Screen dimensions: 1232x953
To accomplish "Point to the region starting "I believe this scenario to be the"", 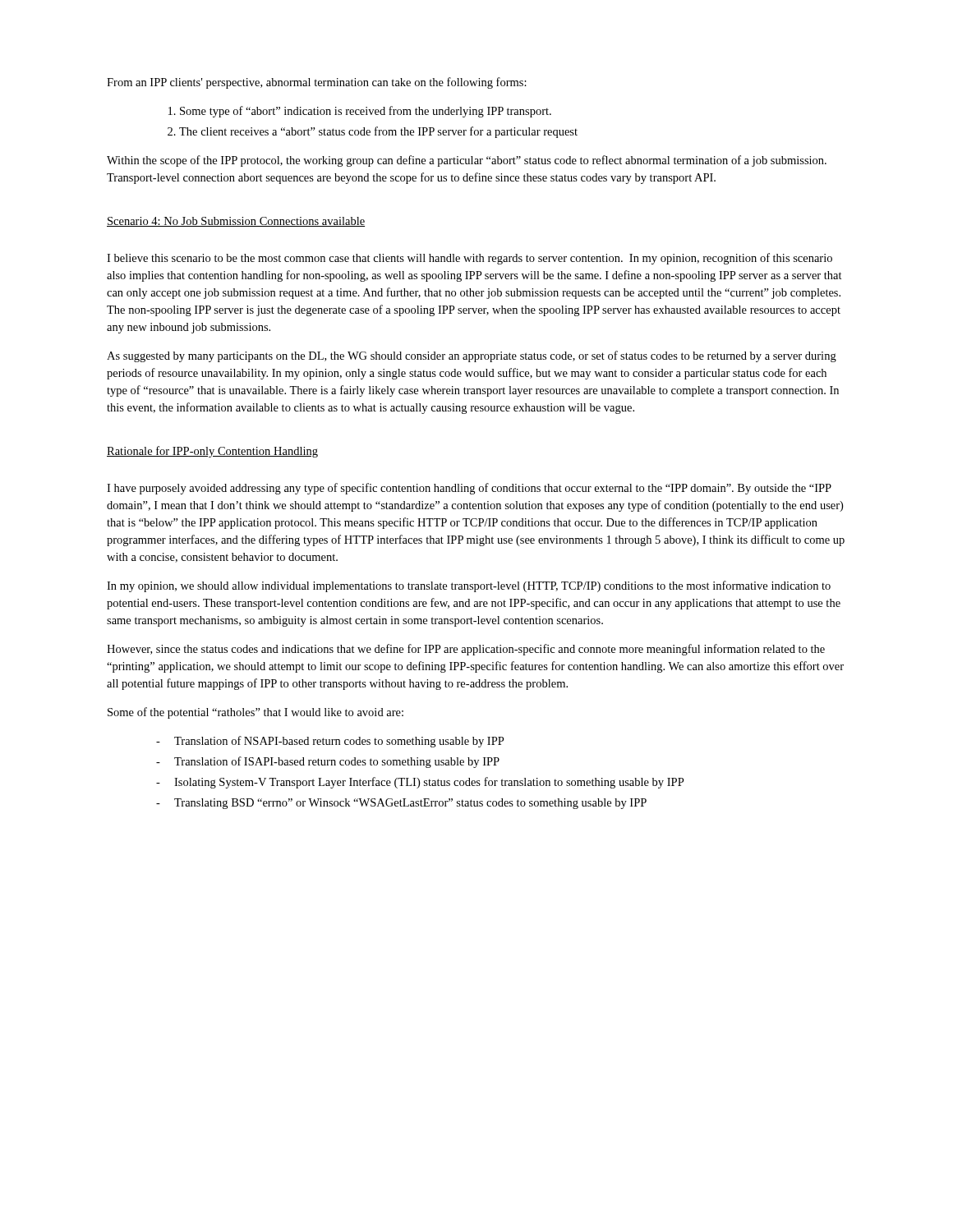I will [476, 293].
